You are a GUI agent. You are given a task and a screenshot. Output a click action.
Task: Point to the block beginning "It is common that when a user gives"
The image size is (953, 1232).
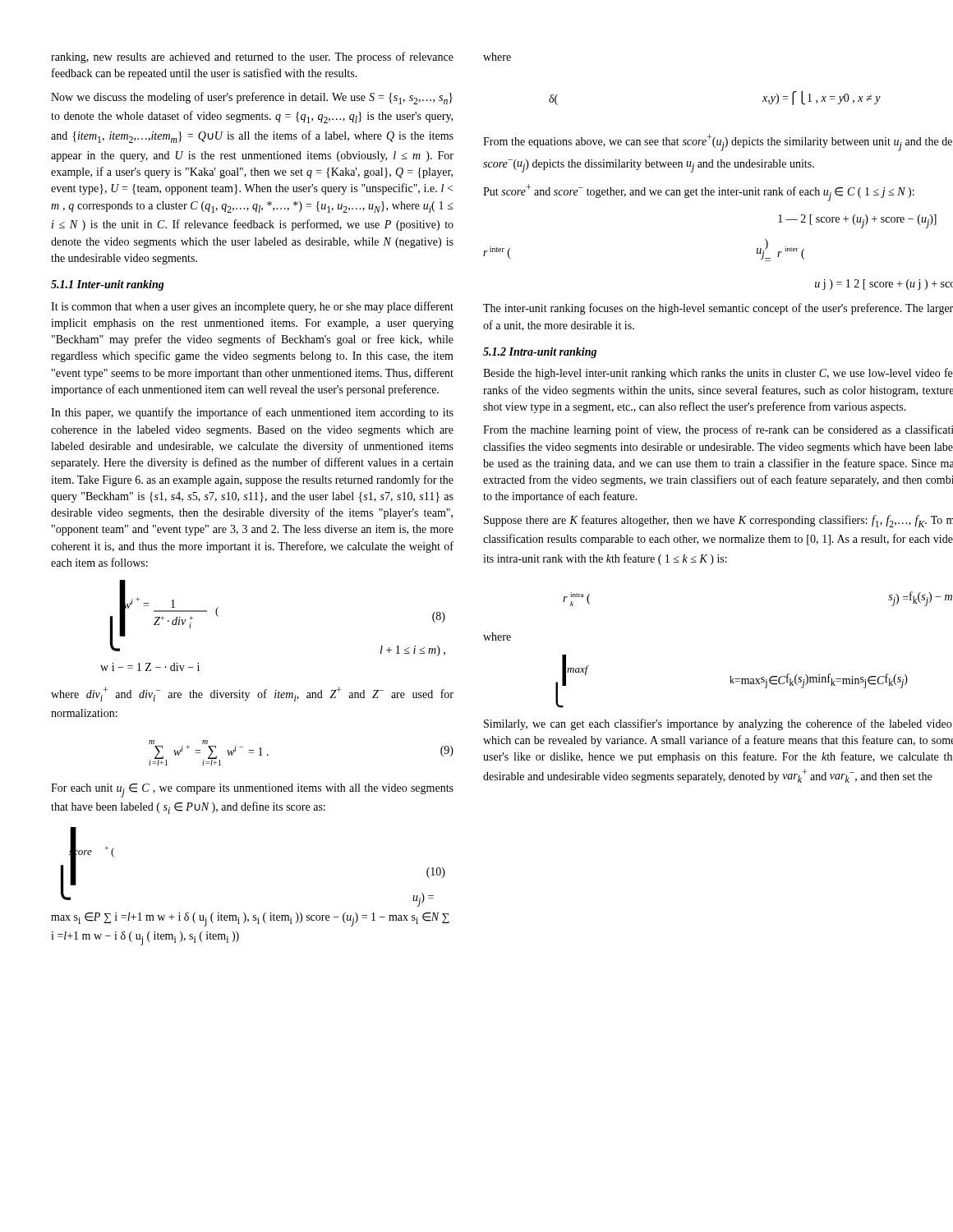[x=252, y=435]
